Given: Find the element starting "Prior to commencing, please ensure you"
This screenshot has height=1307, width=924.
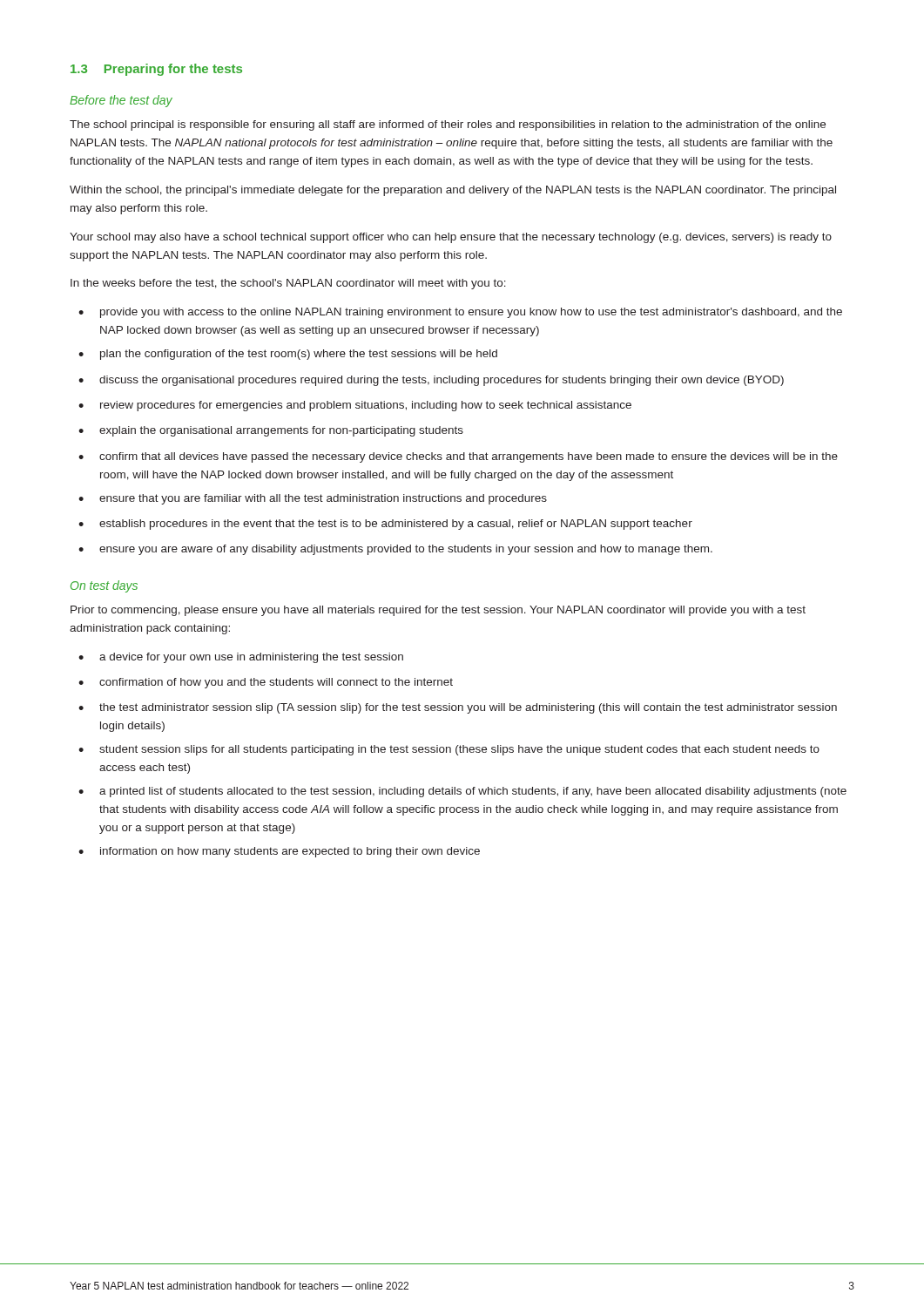Looking at the screenshot, I should coord(438,618).
